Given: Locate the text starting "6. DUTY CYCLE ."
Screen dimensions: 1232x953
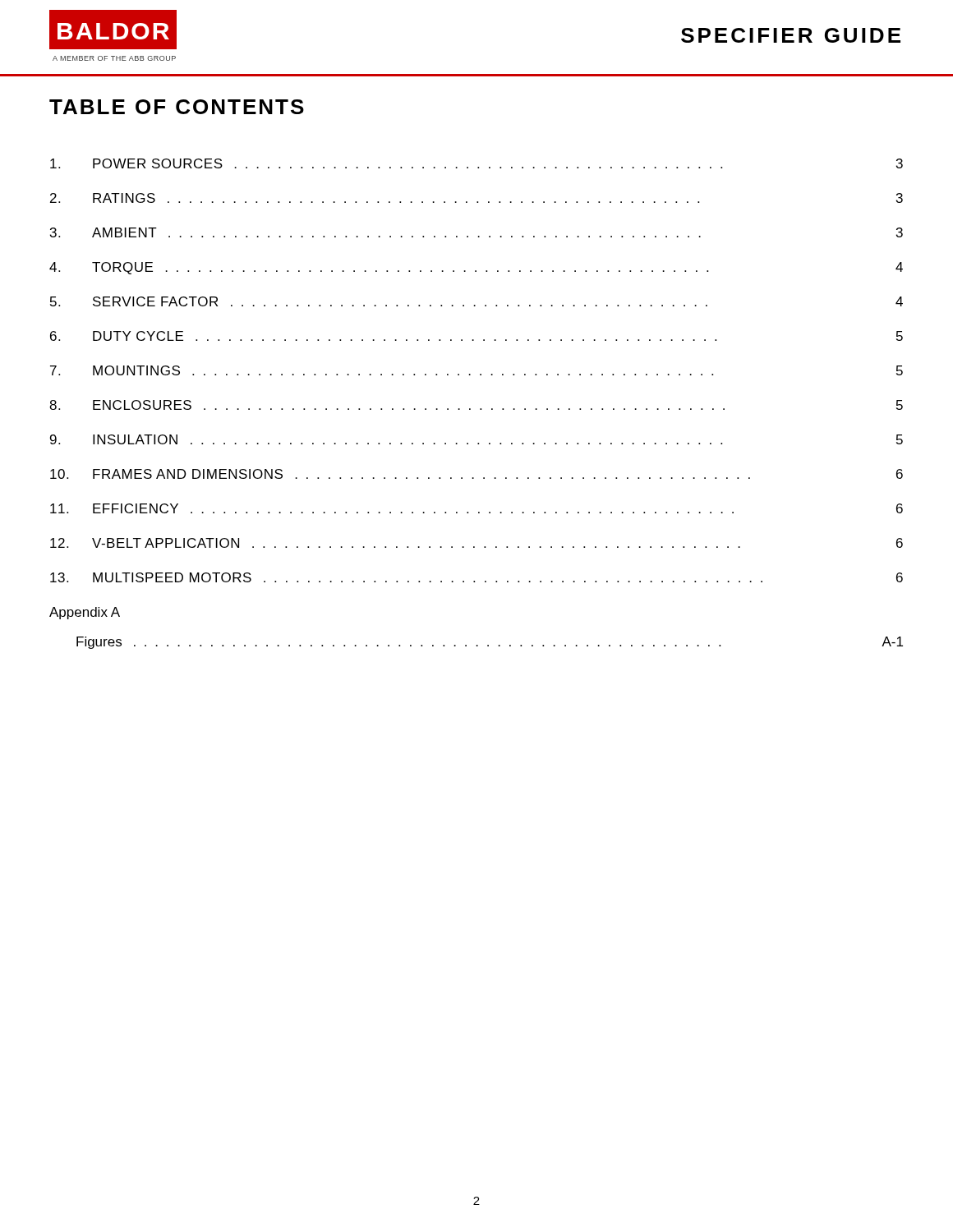Looking at the screenshot, I should [476, 337].
